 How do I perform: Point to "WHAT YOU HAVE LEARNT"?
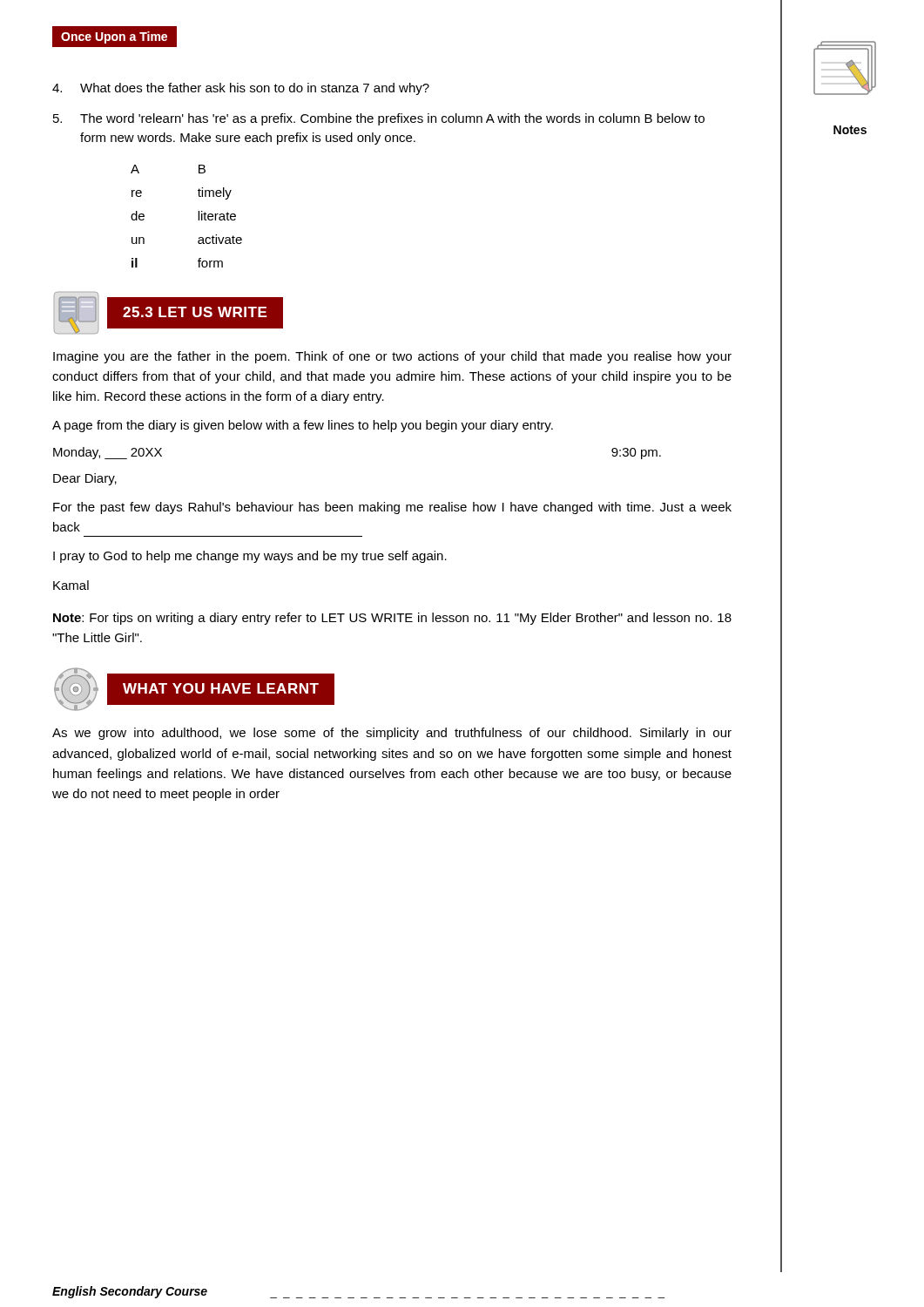click(x=193, y=689)
